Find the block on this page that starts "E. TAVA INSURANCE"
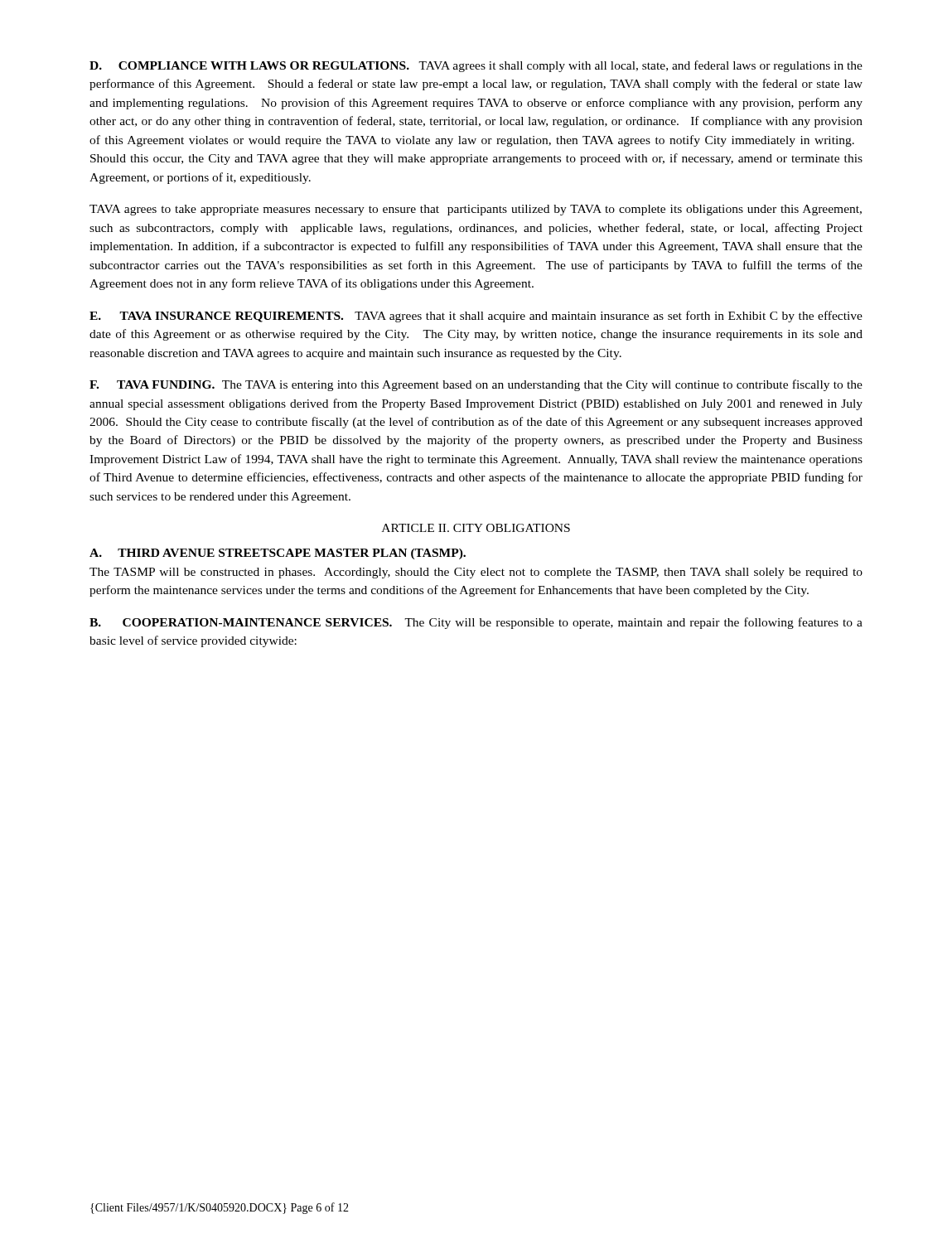 pyautogui.click(x=476, y=334)
